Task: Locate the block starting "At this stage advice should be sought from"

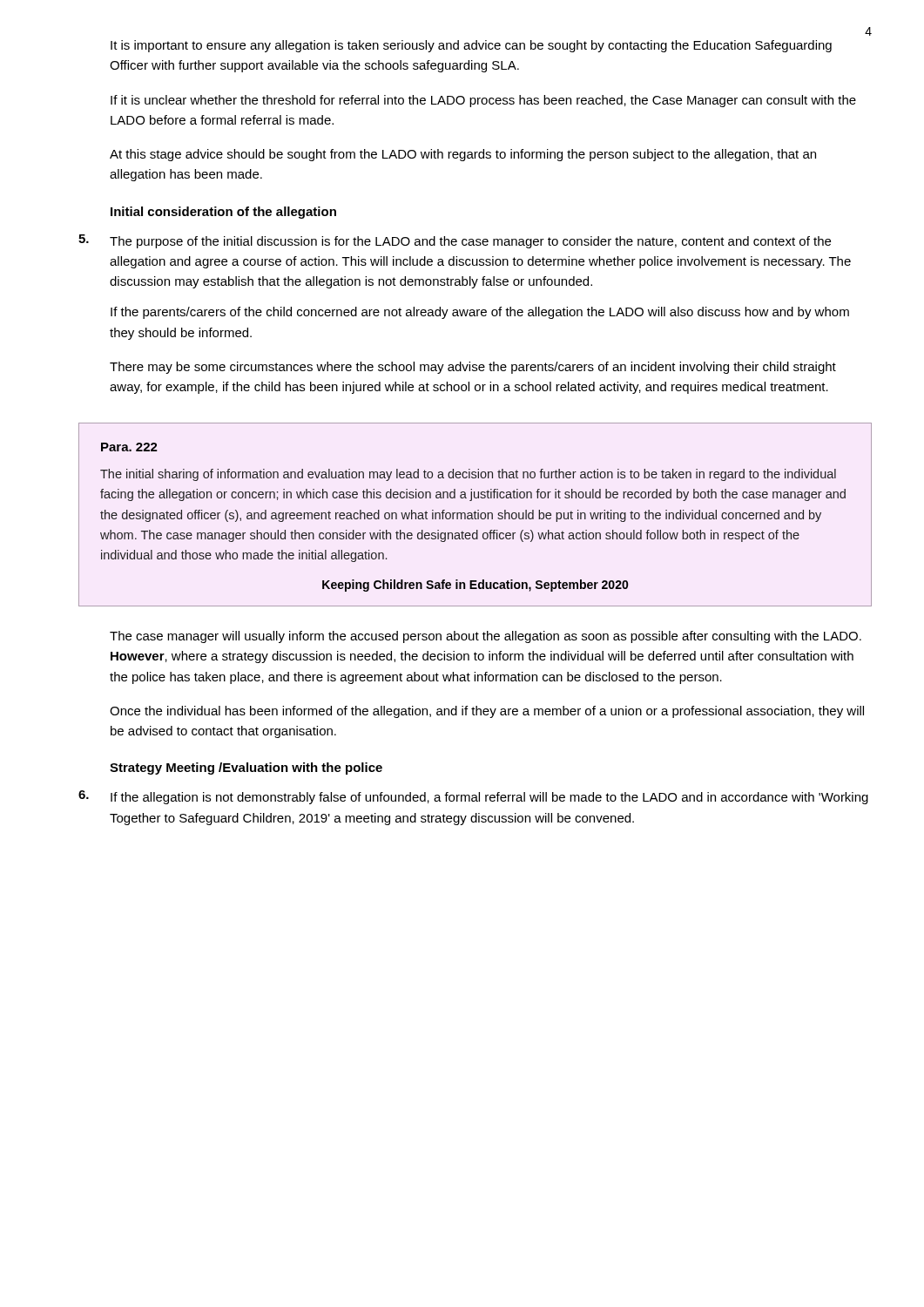Action: 463,164
